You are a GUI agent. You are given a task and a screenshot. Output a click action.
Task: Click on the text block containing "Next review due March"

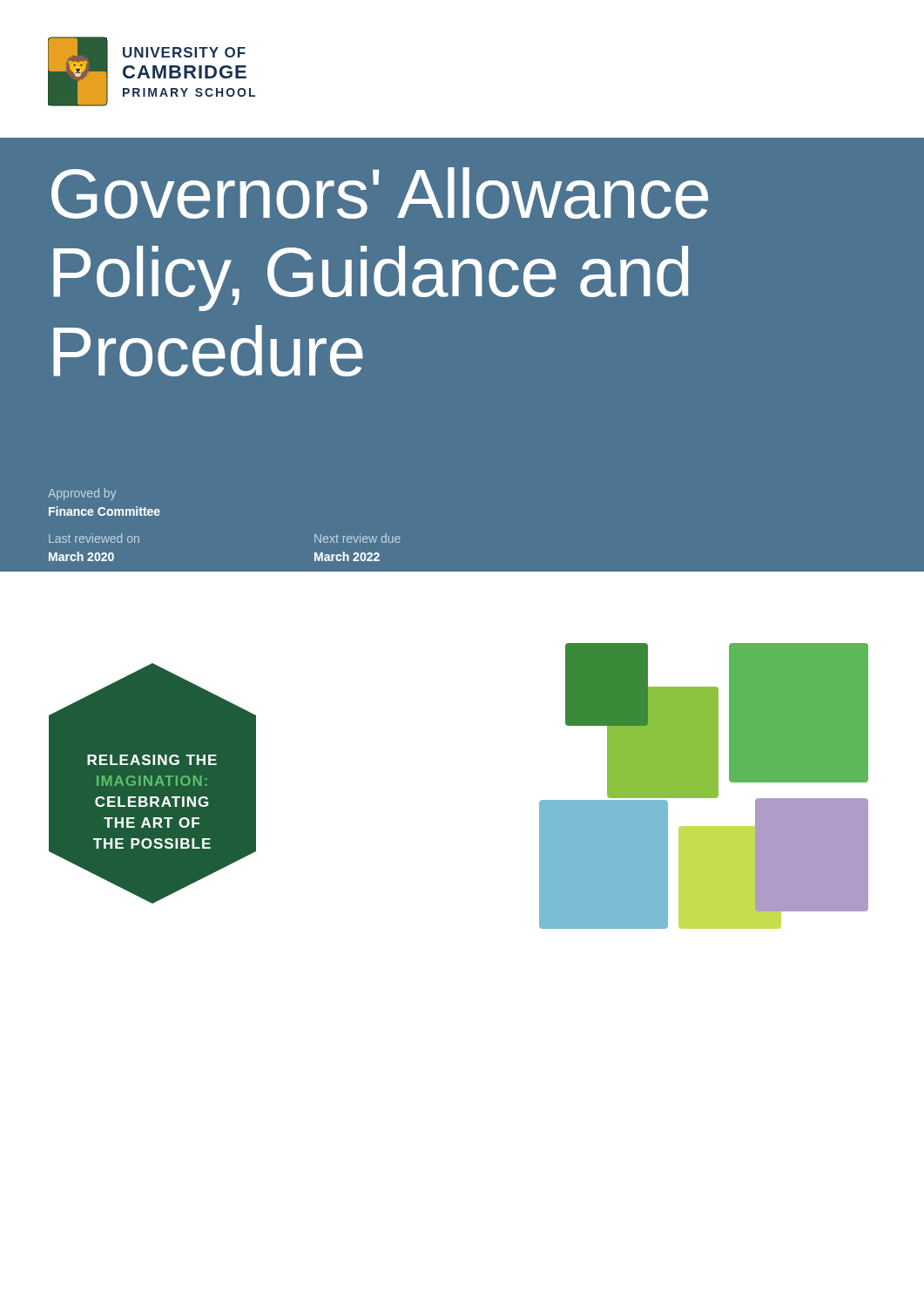pos(357,548)
